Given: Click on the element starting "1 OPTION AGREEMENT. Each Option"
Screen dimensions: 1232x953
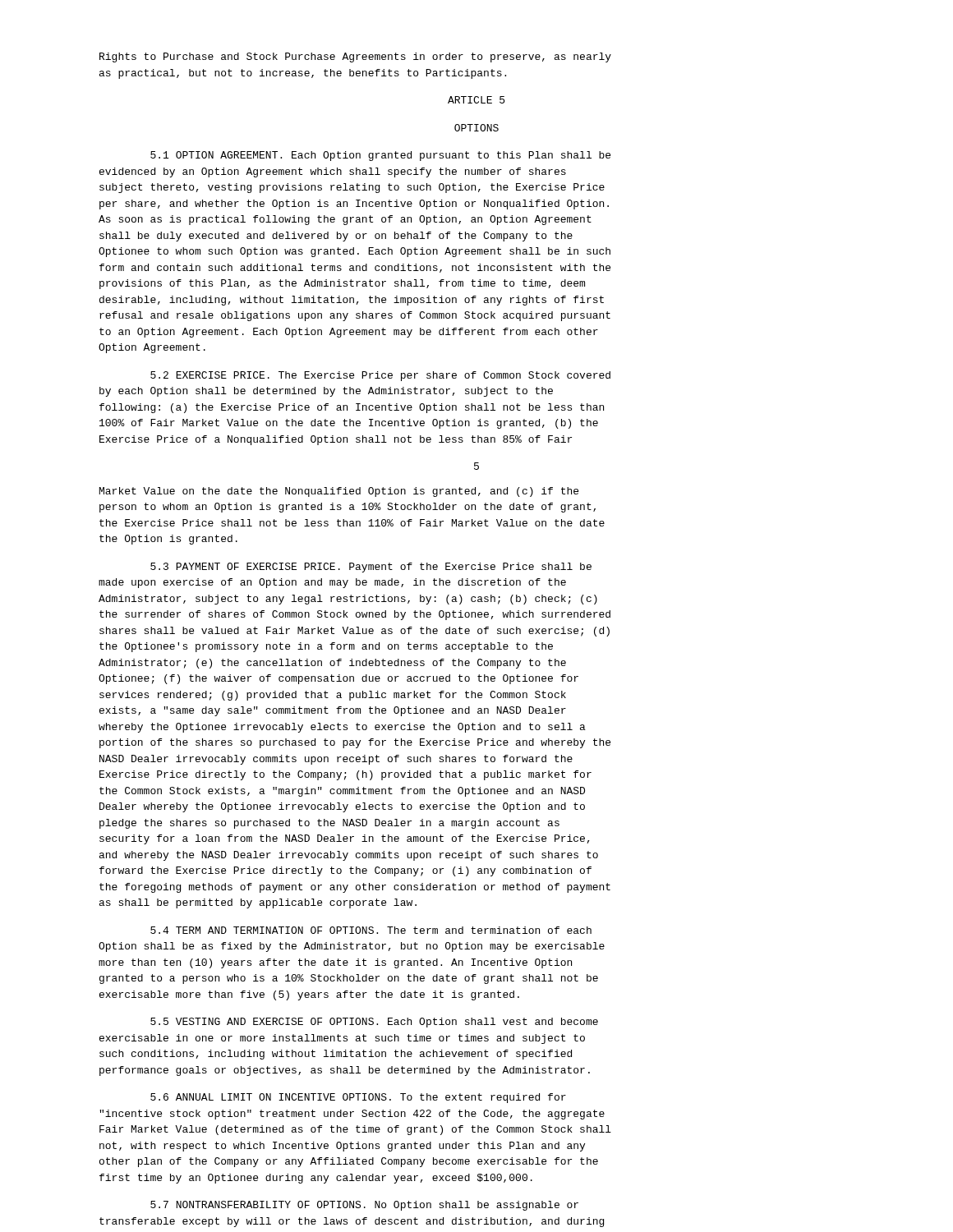Looking at the screenshot, I should tap(355, 252).
